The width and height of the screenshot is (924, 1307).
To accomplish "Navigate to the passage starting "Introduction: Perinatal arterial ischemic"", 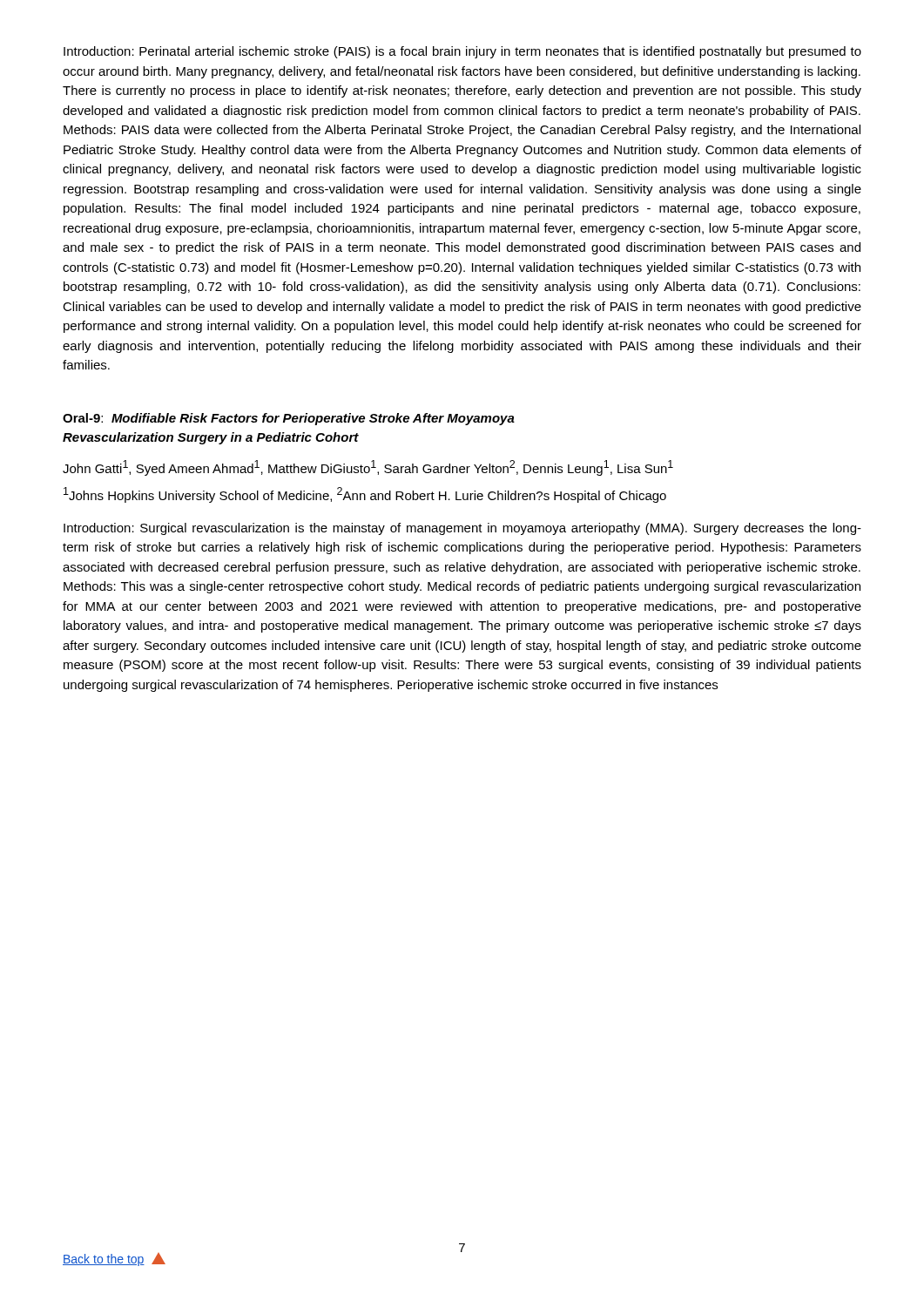I will pos(462,208).
